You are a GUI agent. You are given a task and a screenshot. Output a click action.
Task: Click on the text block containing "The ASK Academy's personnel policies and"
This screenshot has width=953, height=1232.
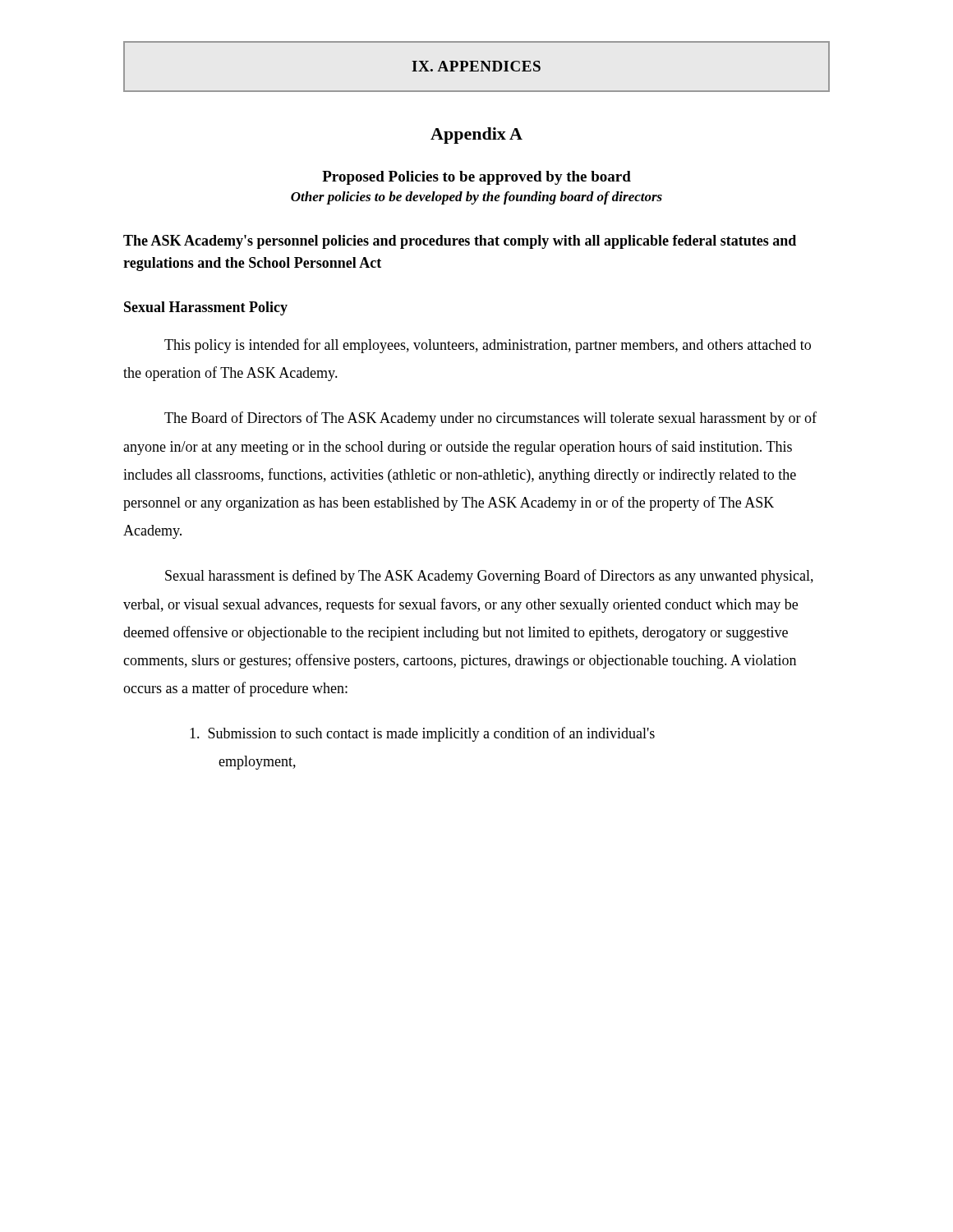click(460, 252)
